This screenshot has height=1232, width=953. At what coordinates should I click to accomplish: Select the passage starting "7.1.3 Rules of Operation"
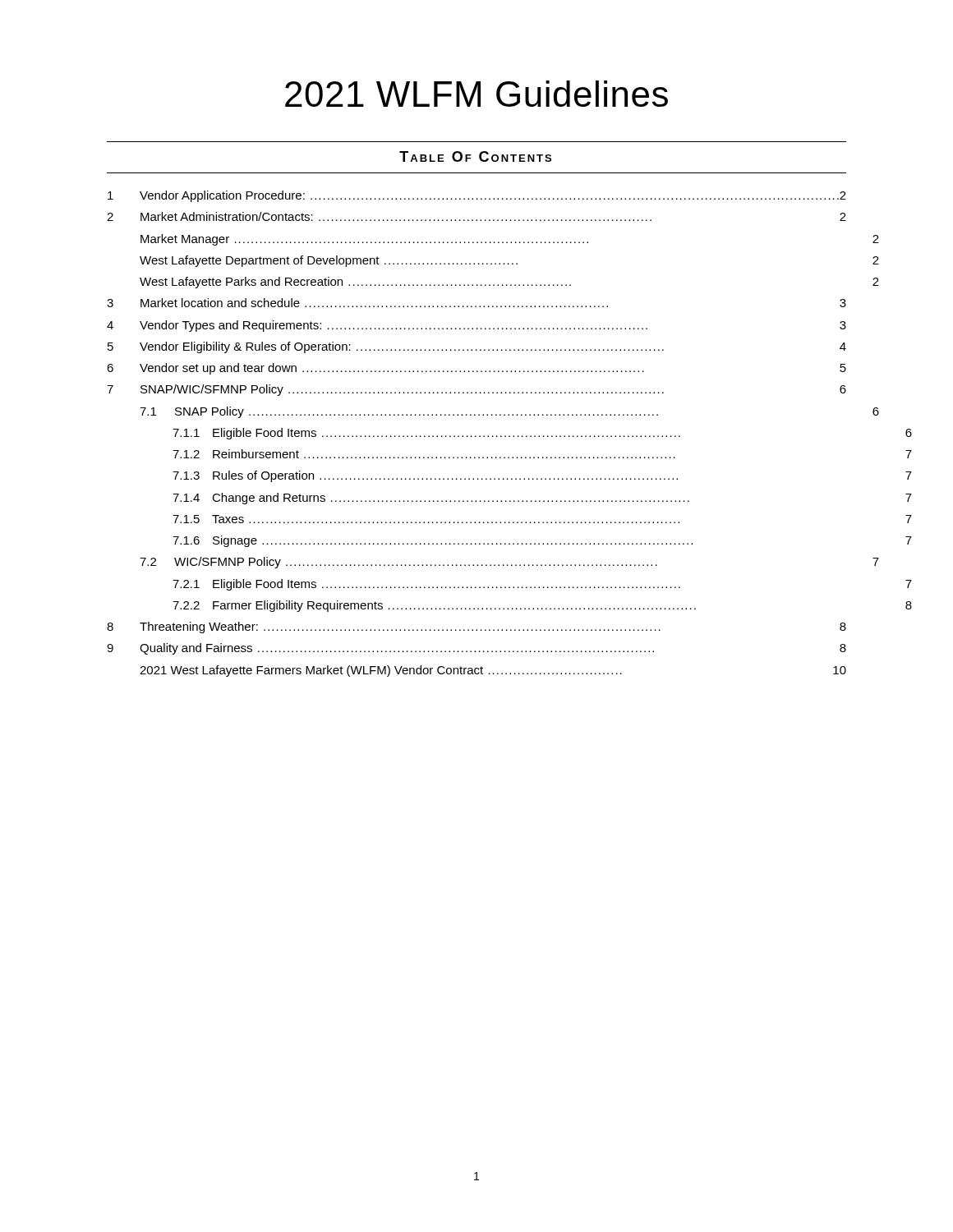point(542,476)
